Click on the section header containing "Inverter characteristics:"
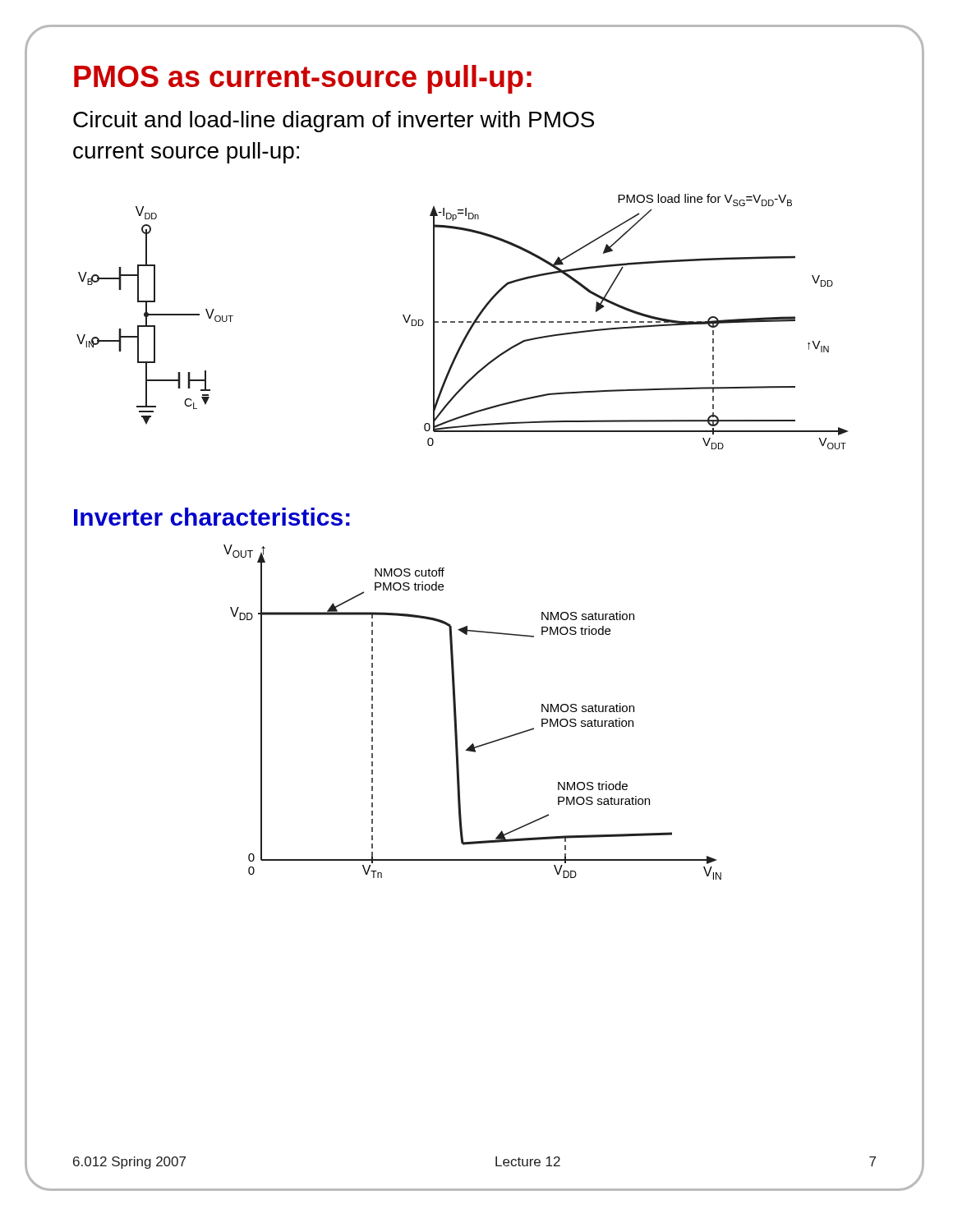953x1232 pixels. [x=212, y=517]
